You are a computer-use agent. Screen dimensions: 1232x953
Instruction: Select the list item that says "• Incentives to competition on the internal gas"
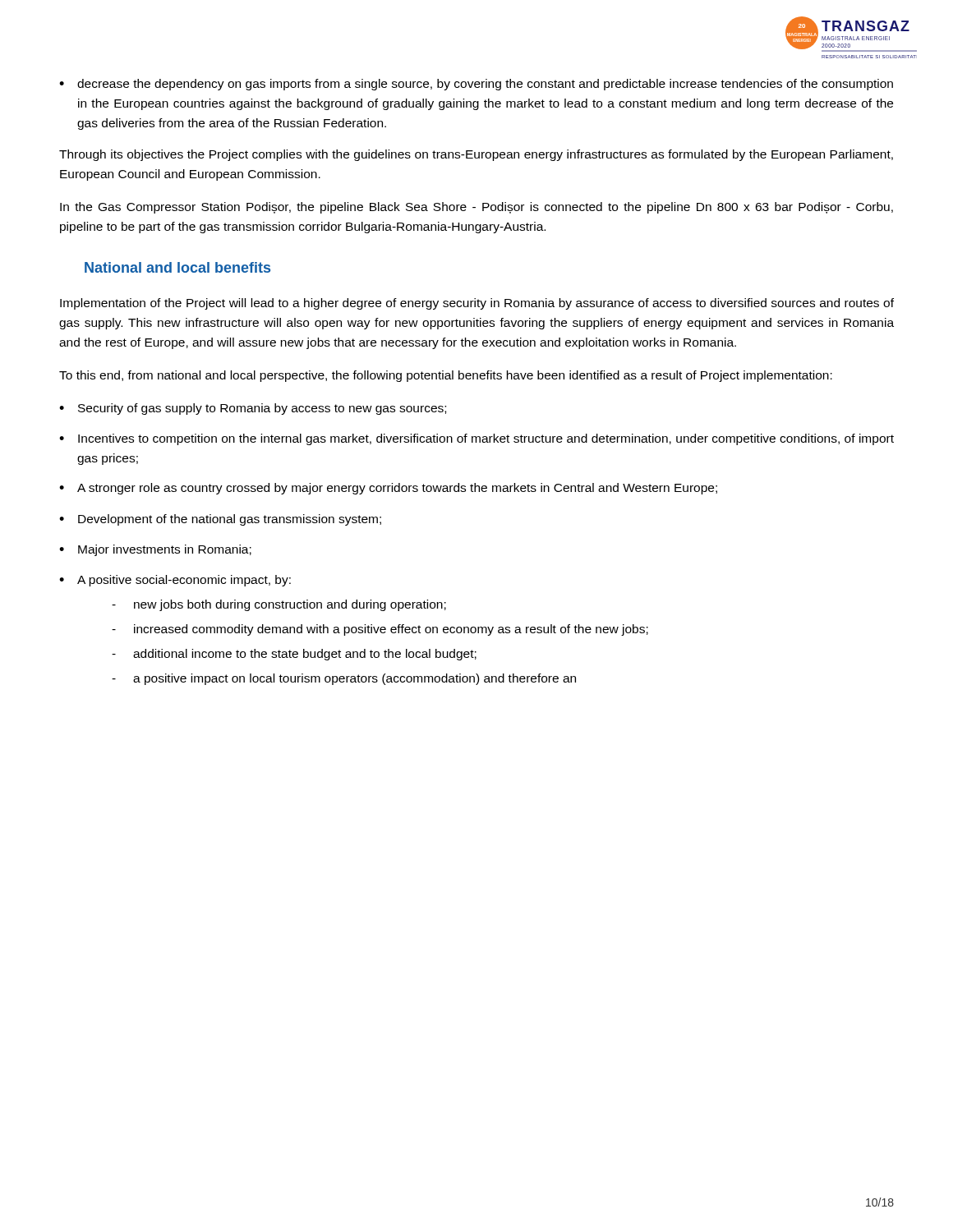click(x=476, y=449)
